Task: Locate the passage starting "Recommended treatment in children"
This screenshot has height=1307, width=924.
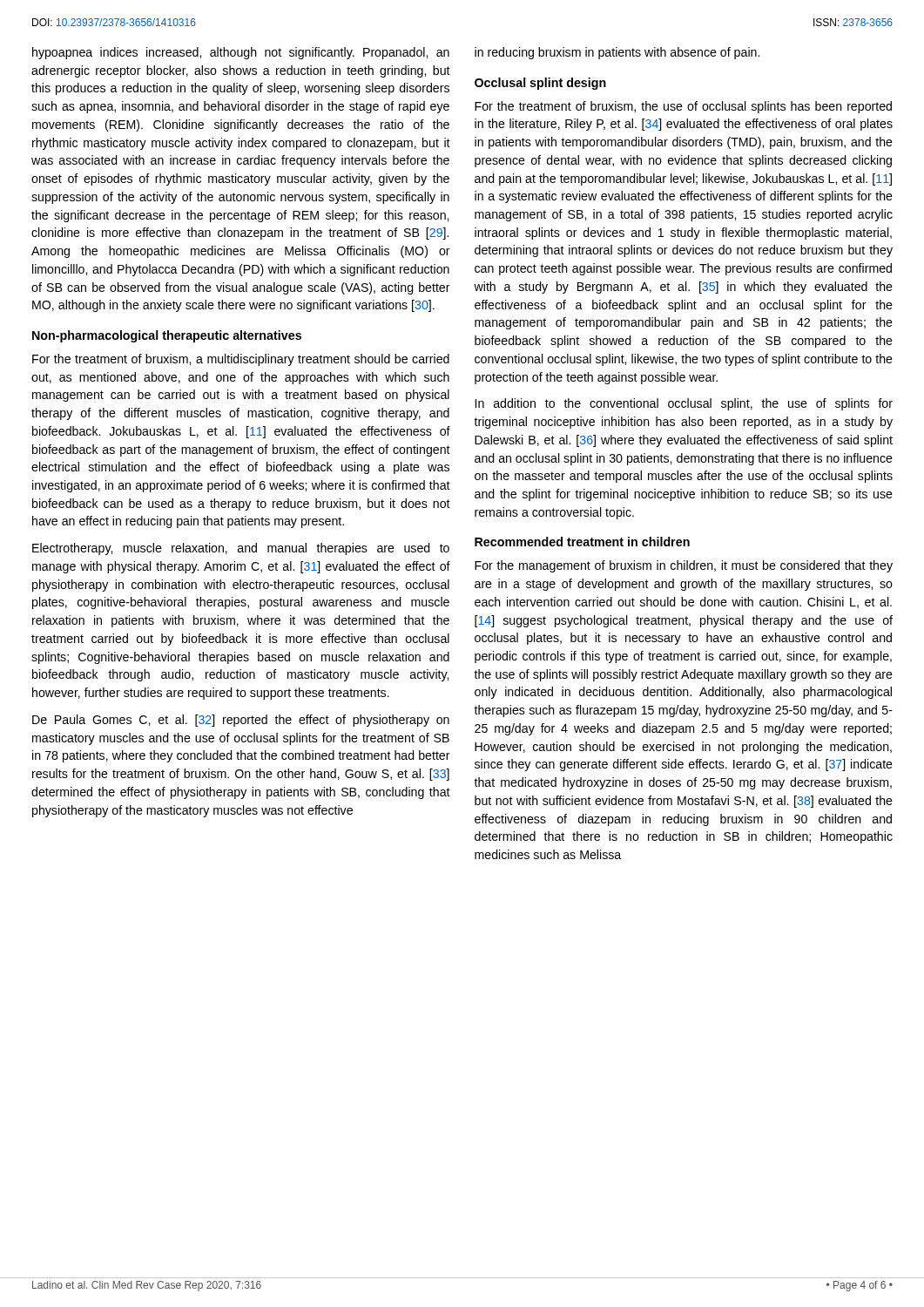Action: [582, 542]
